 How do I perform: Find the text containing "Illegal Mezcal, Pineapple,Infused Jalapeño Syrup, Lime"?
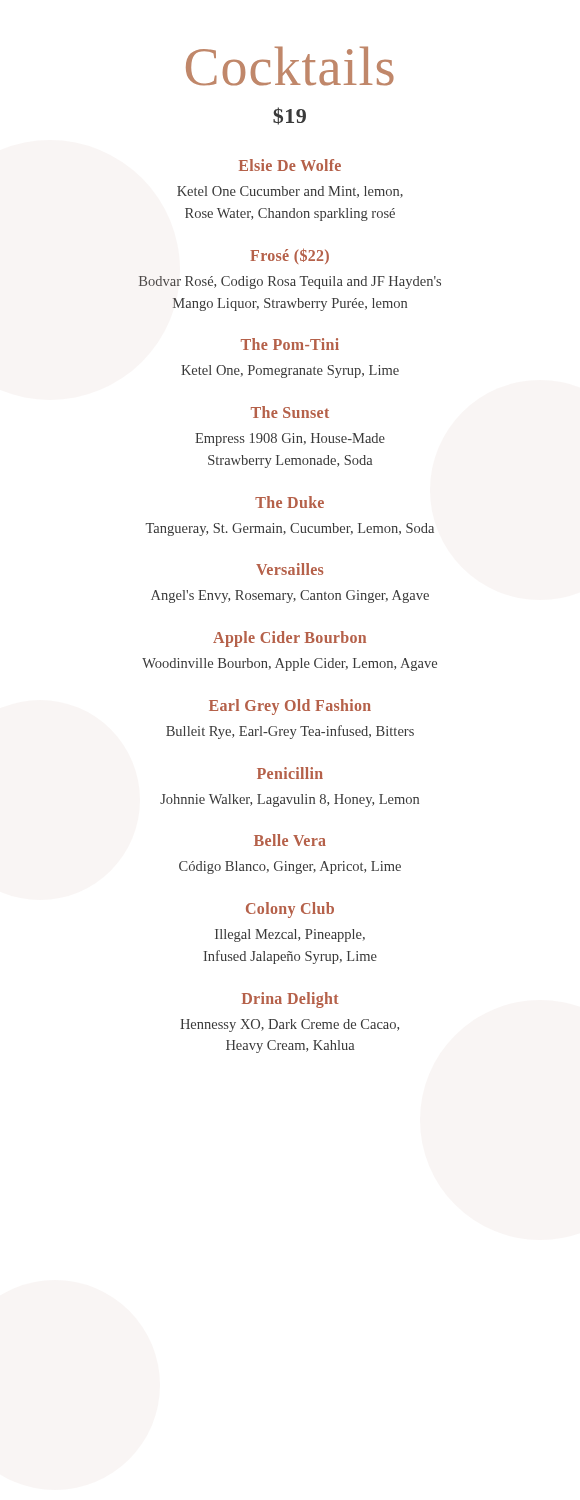point(290,946)
